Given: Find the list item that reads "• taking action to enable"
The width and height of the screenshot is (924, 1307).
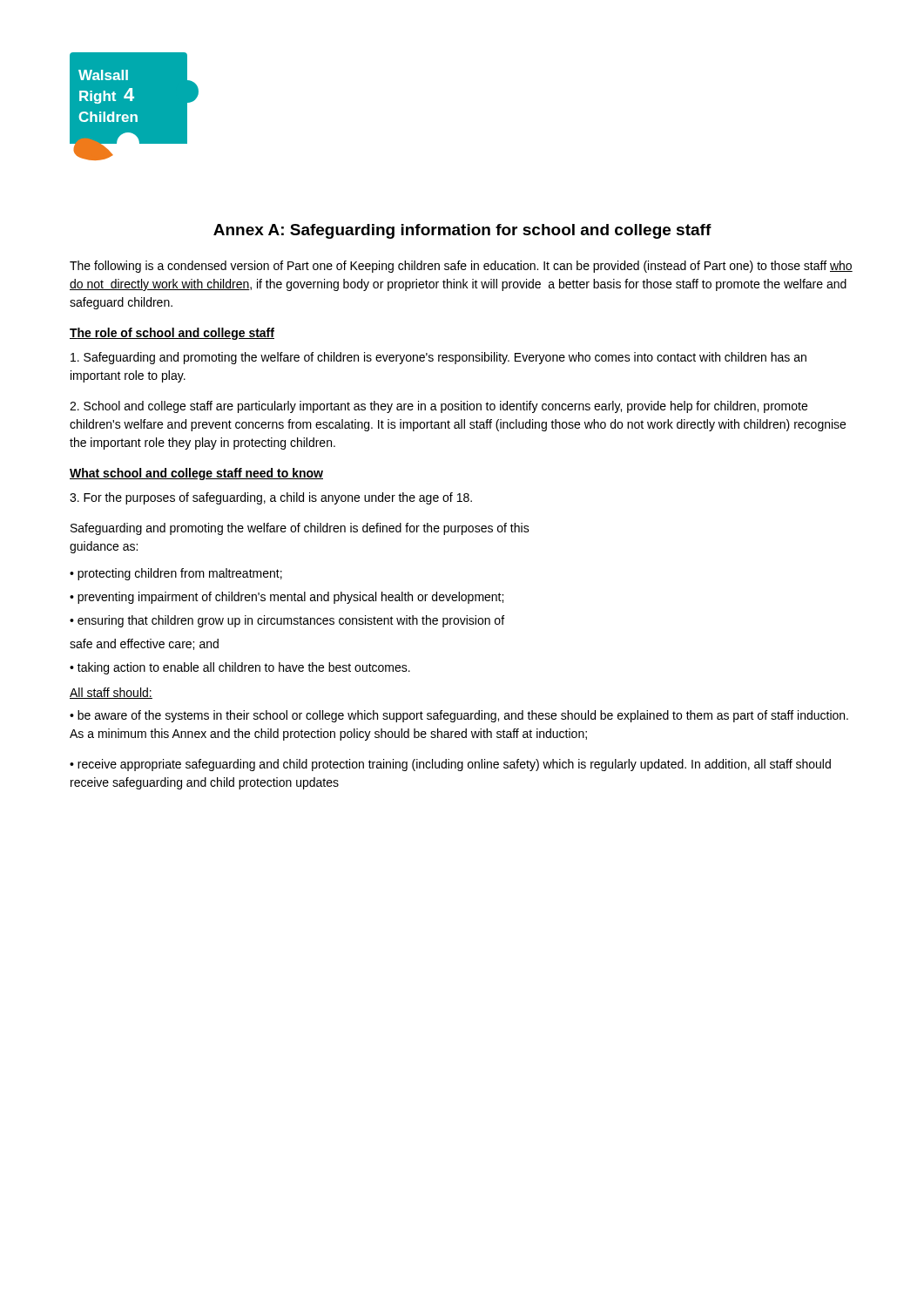Looking at the screenshot, I should tap(240, 667).
